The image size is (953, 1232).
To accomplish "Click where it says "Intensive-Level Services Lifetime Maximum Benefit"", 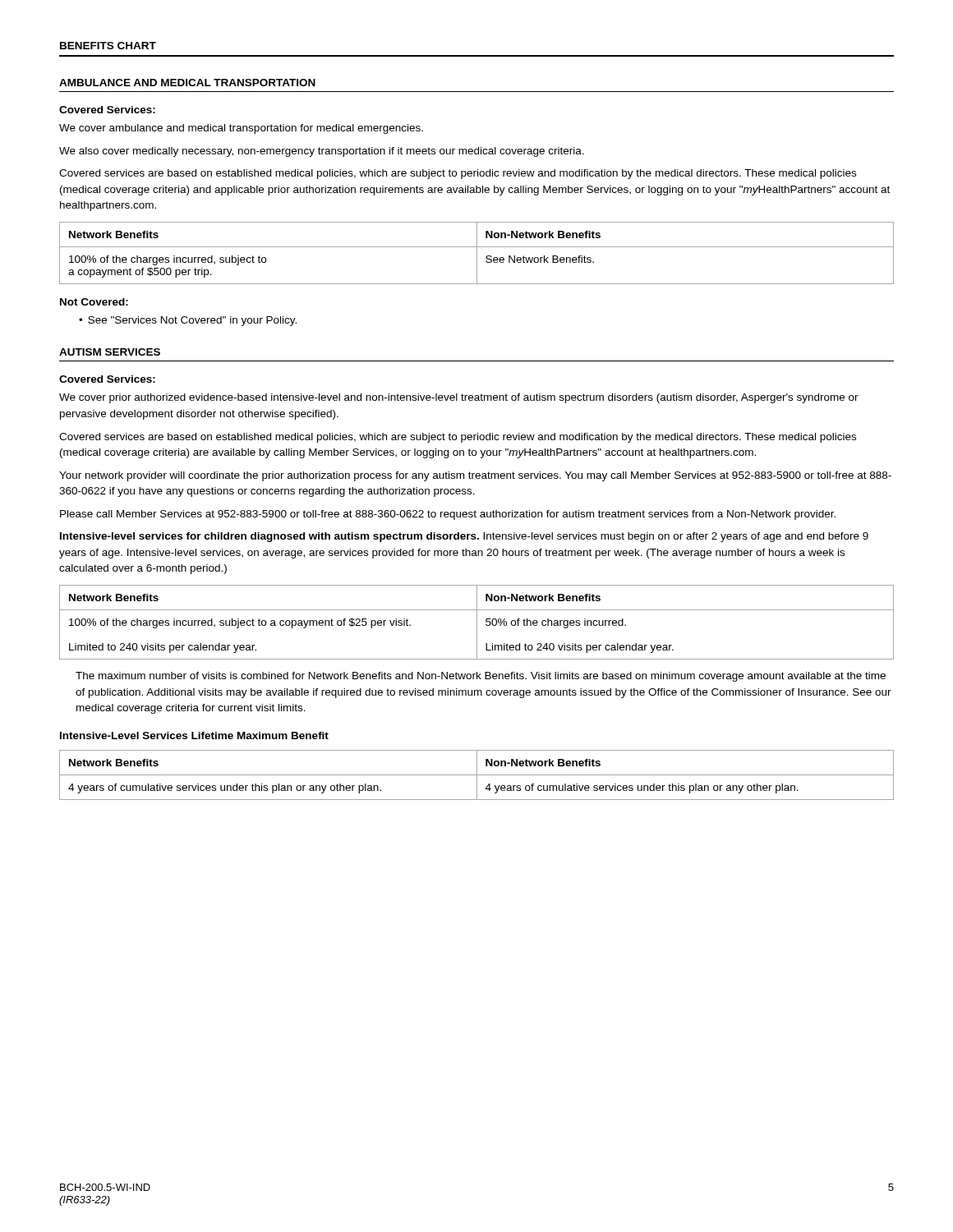I will tap(194, 735).
